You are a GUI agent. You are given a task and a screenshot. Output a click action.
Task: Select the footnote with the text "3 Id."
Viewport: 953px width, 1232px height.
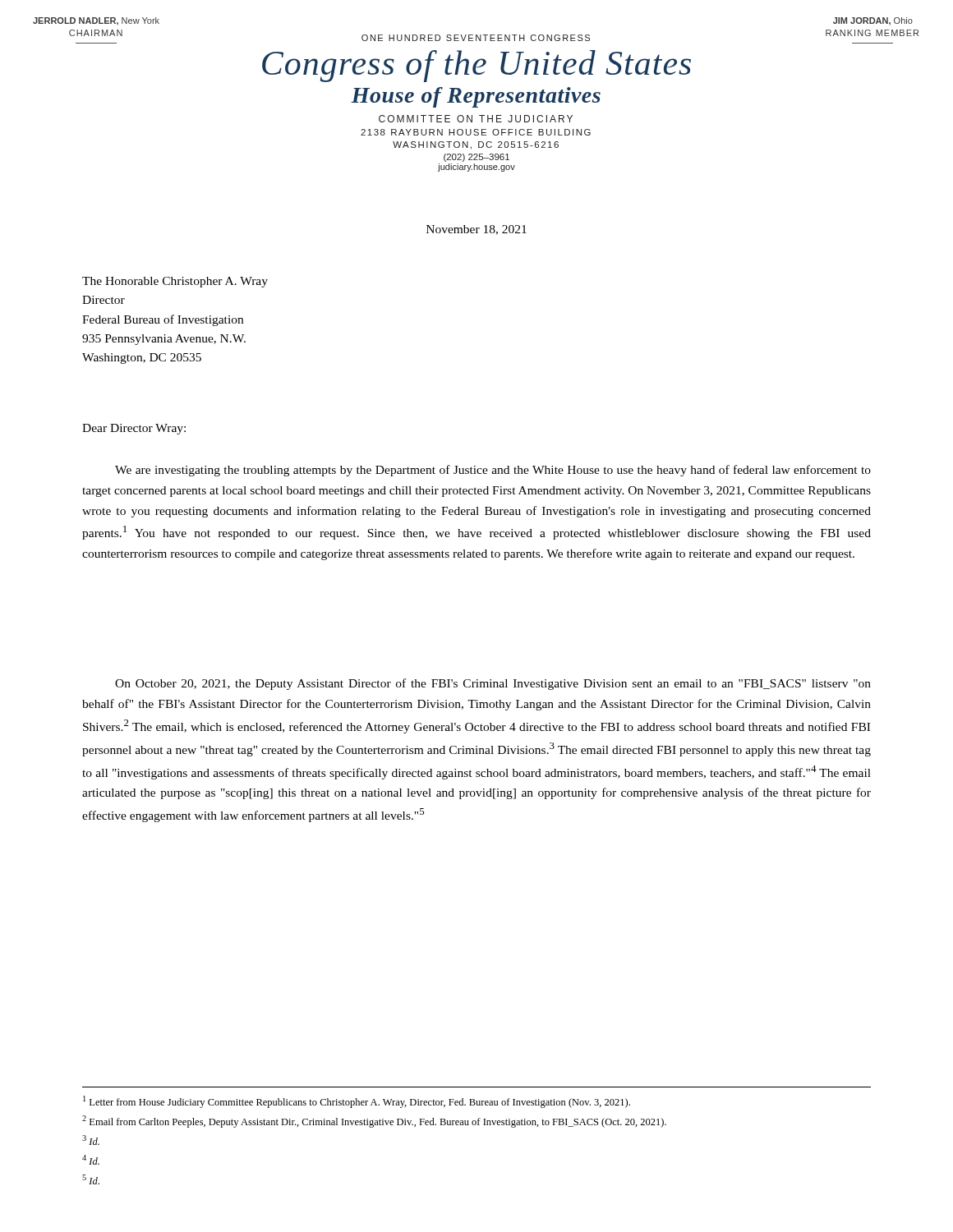click(x=91, y=1141)
